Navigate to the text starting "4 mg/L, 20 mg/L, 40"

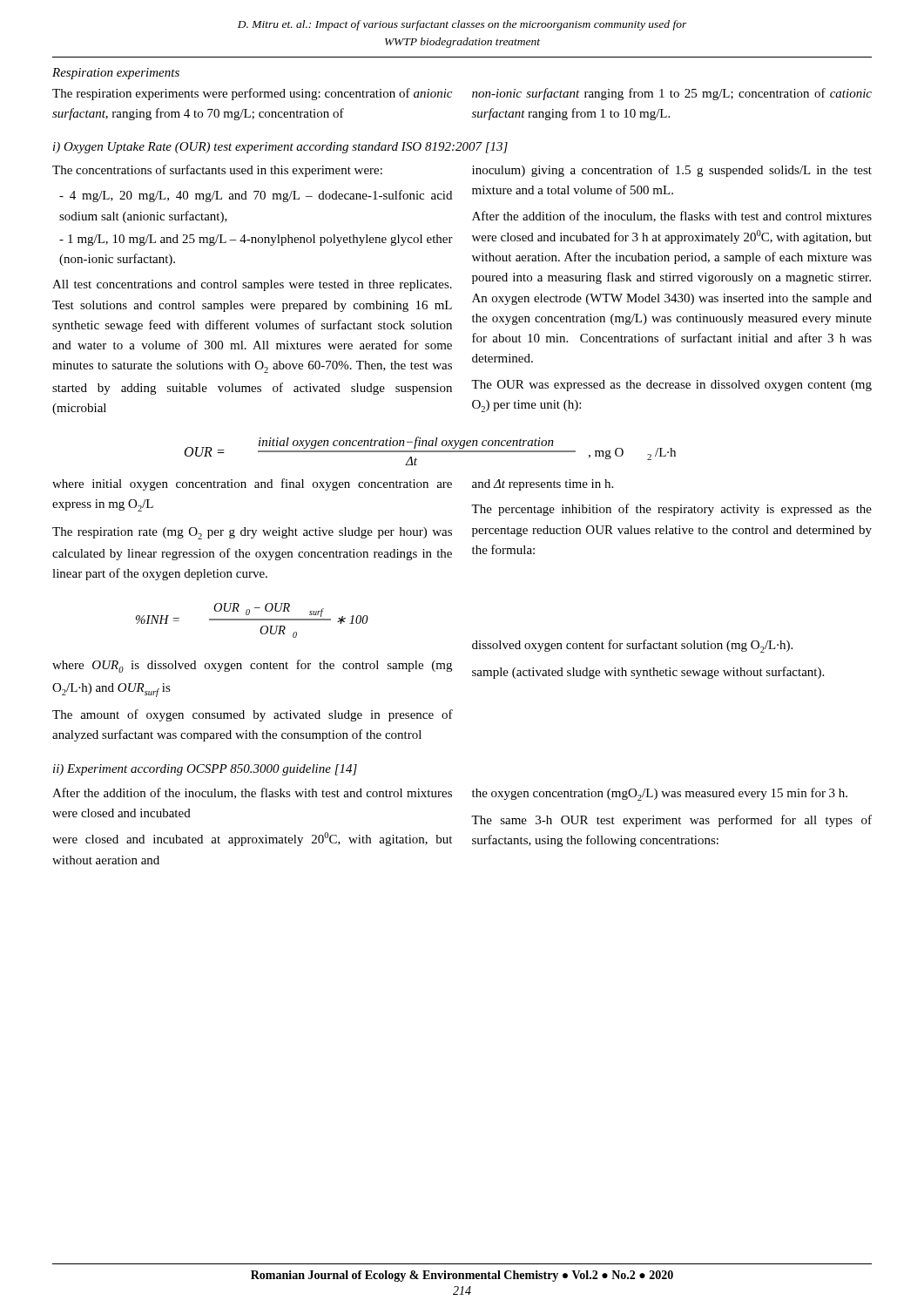tap(256, 206)
